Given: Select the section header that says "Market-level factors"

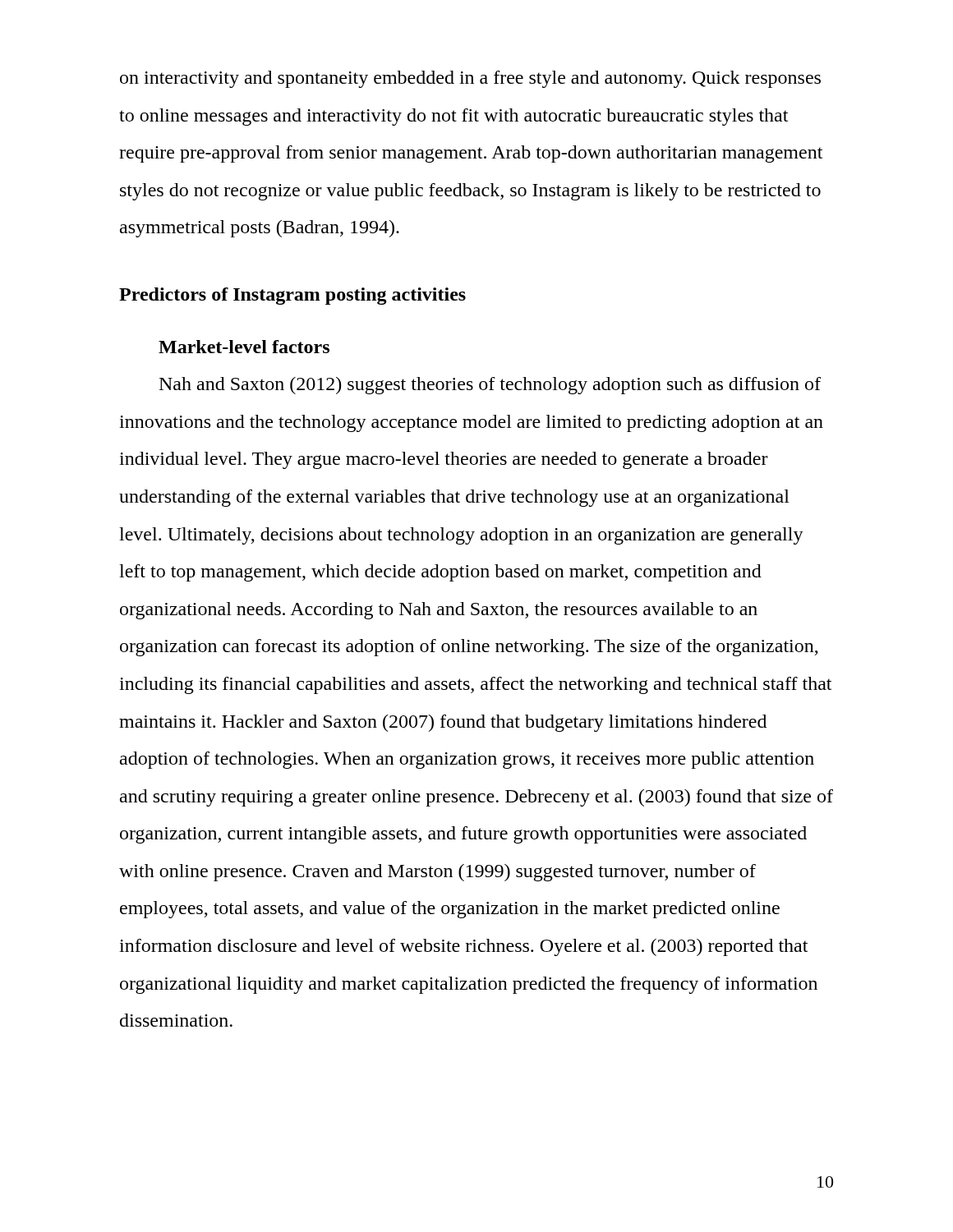Looking at the screenshot, I should pyautogui.click(x=244, y=346).
